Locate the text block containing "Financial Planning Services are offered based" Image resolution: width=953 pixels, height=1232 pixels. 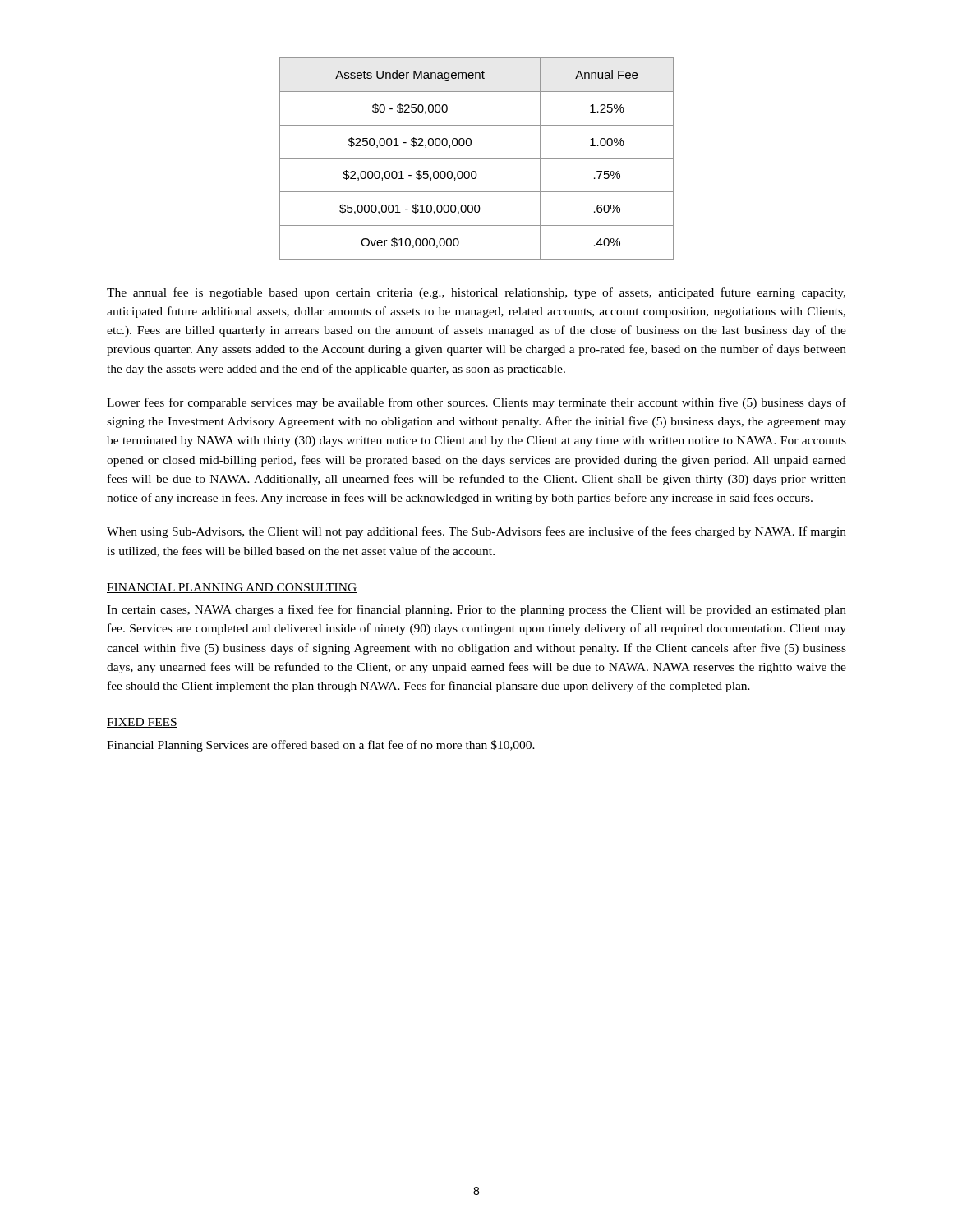coord(321,744)
